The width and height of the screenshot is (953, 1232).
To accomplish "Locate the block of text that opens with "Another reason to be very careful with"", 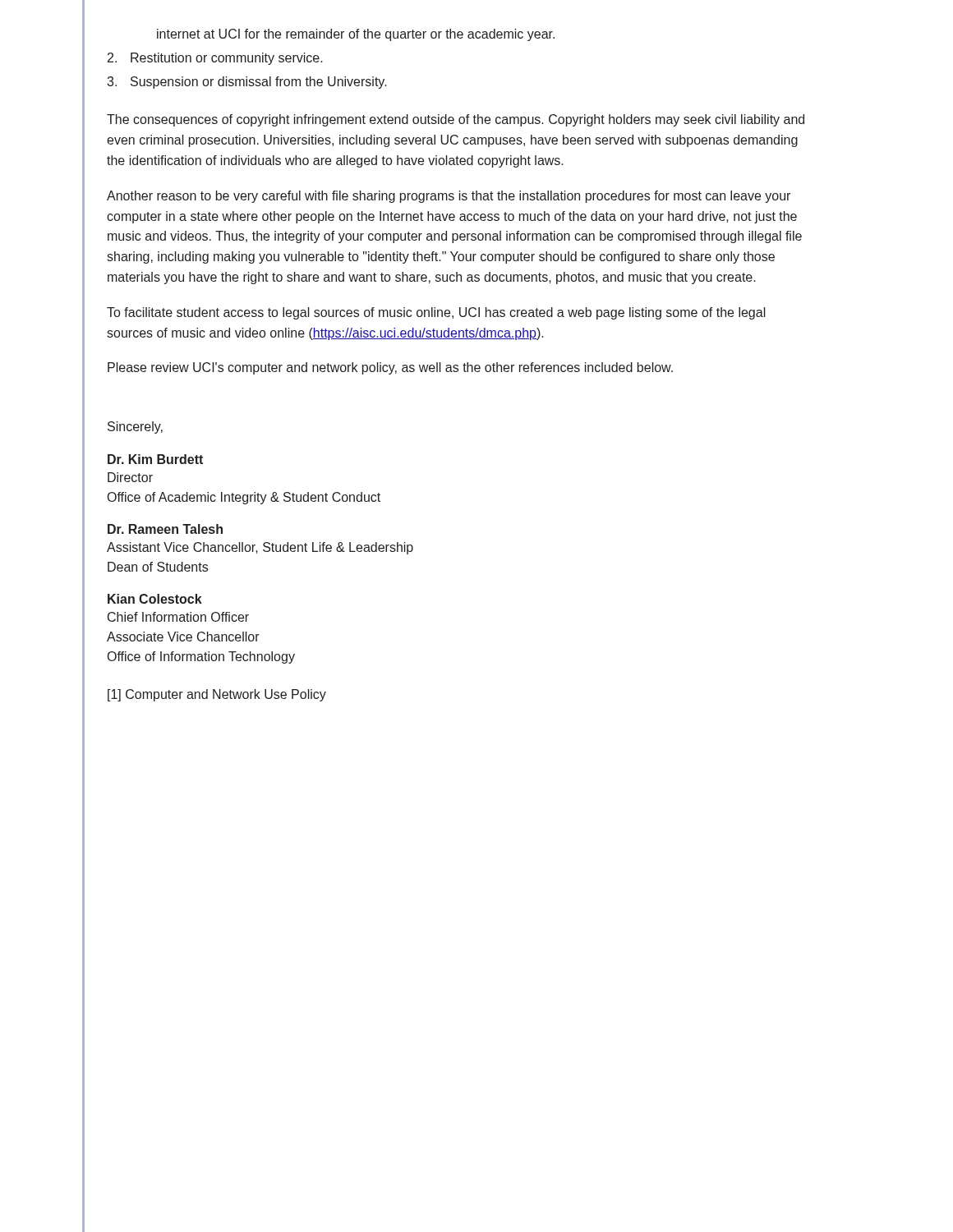I will pos(454,236).
